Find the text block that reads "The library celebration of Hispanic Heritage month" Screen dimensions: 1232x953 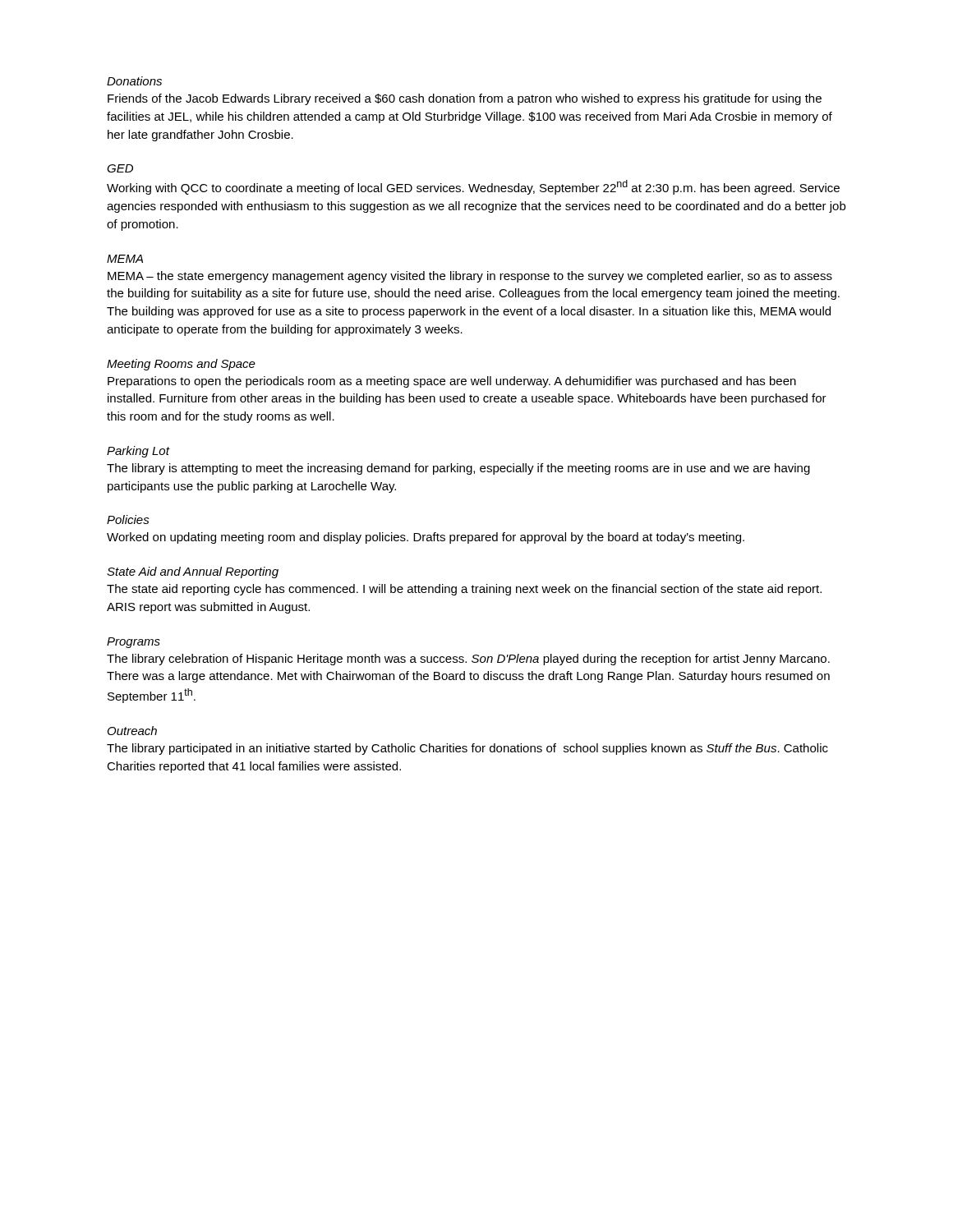469,677
